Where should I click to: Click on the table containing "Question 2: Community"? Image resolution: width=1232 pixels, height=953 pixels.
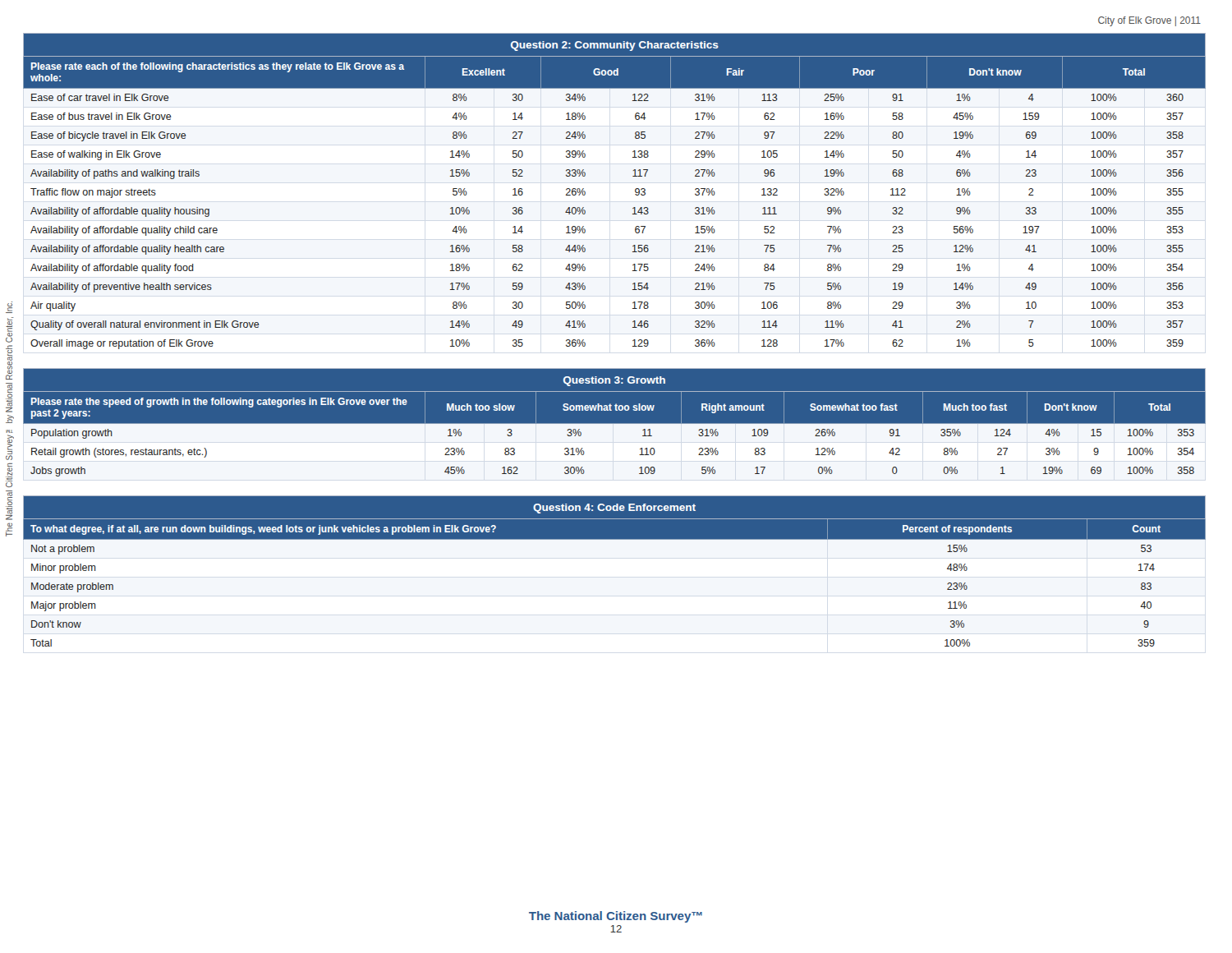(x=614, y=193)
